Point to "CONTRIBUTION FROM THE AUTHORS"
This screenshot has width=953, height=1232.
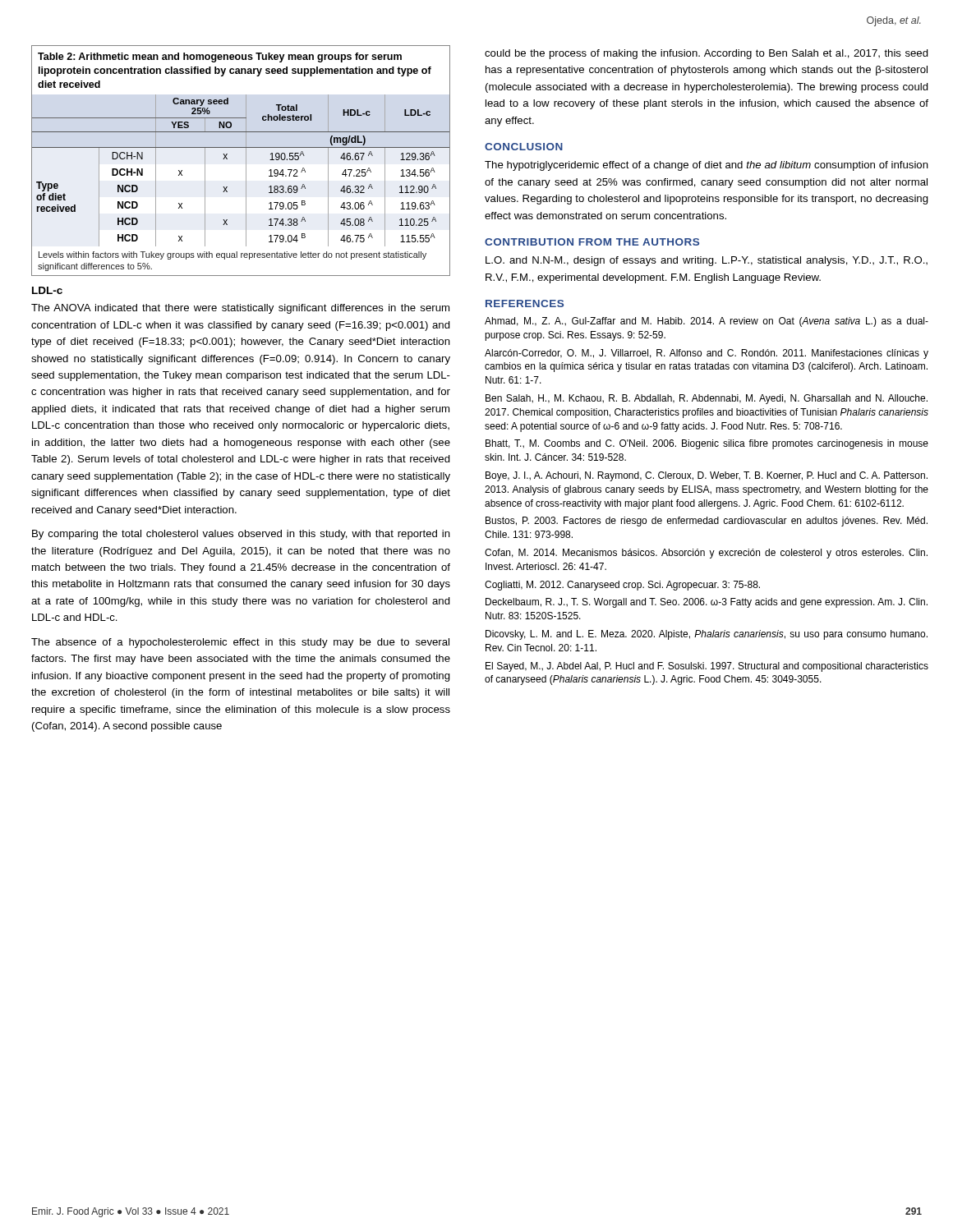coord(592,242)
